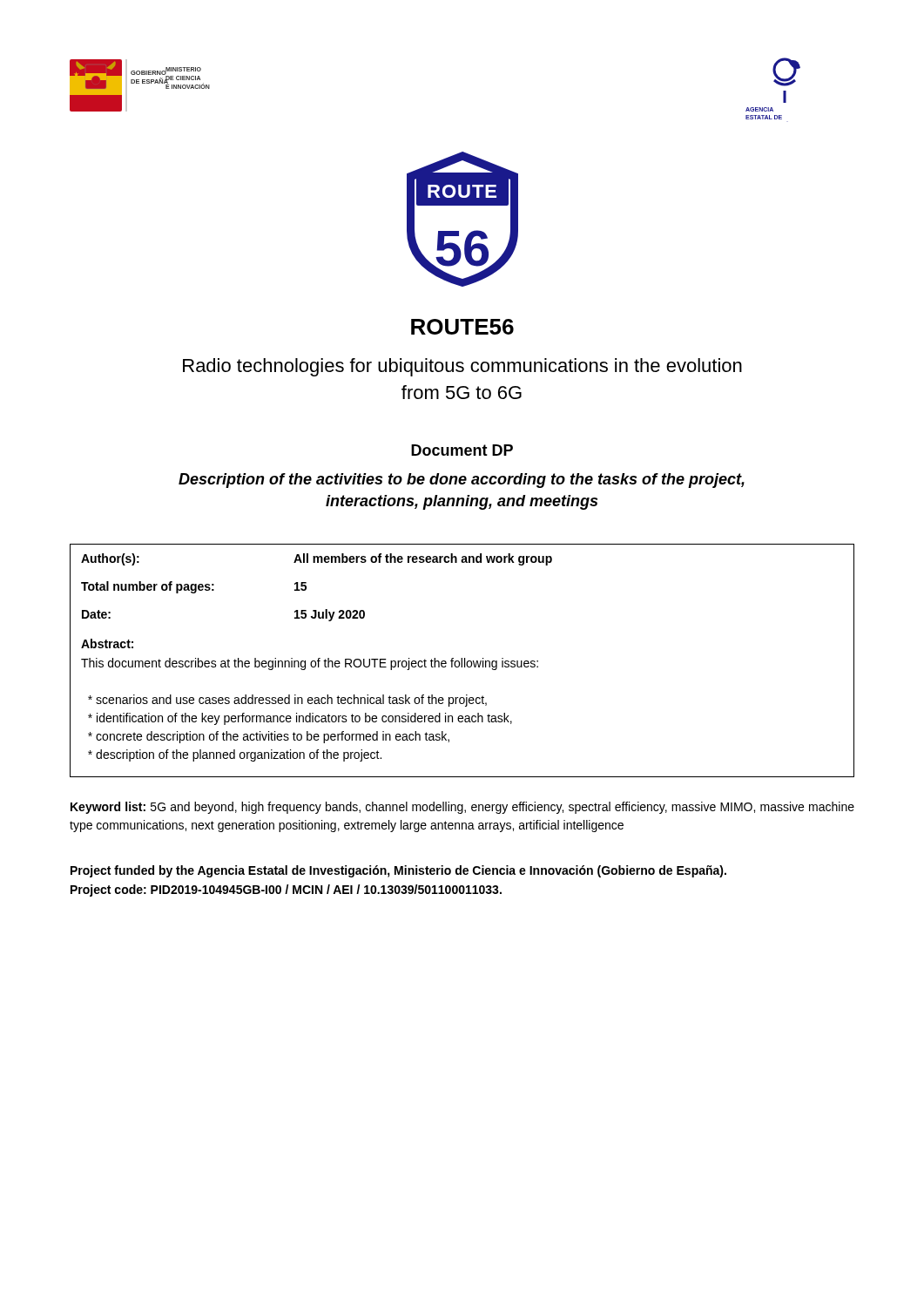Screen dimensions: 1307x924
Task: Point to "Document DP"
Action: [462, 450]
